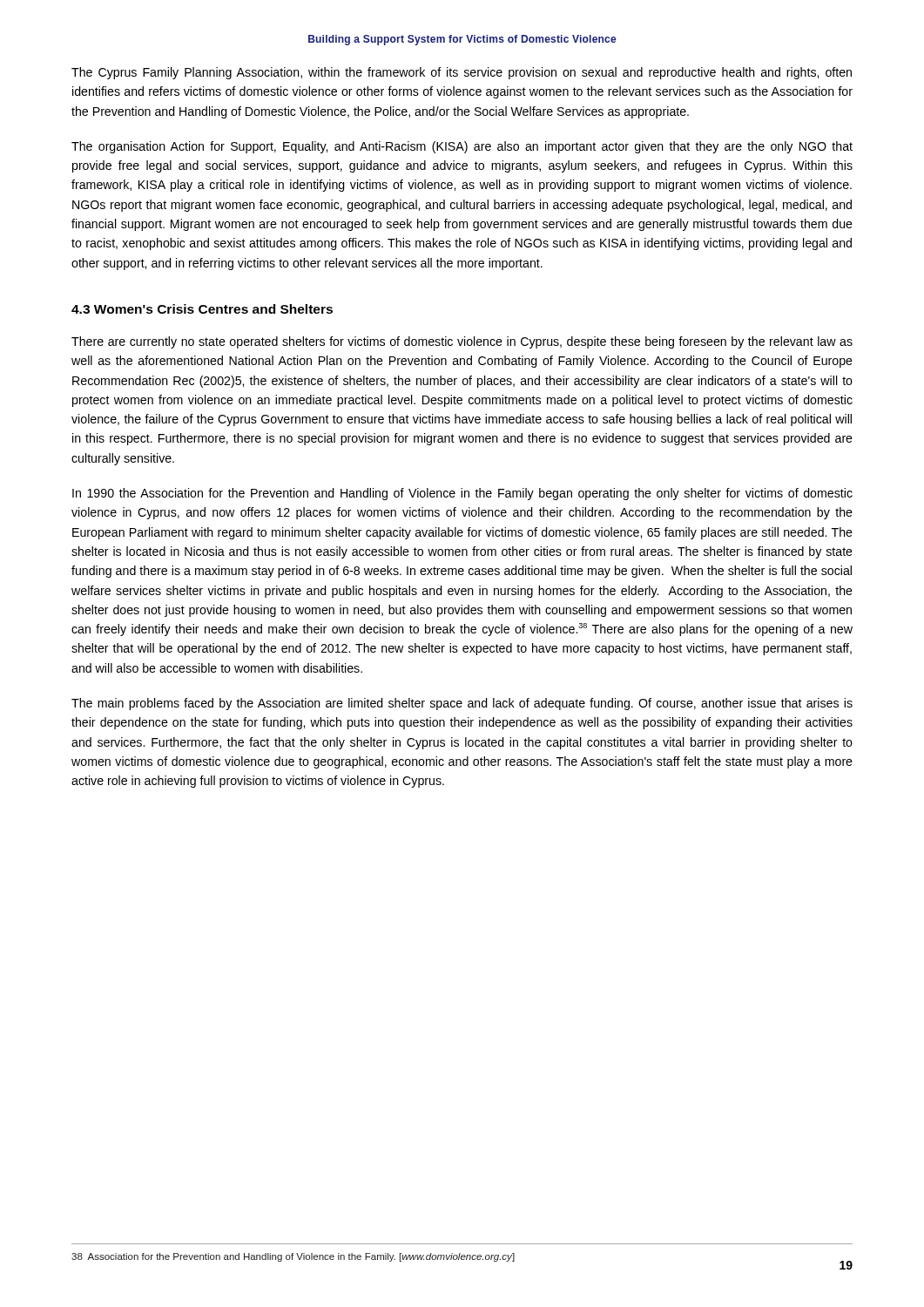Locate the block of text that opens with "The Cyprus Family Planning Association, within the framework"

point(462,92)
